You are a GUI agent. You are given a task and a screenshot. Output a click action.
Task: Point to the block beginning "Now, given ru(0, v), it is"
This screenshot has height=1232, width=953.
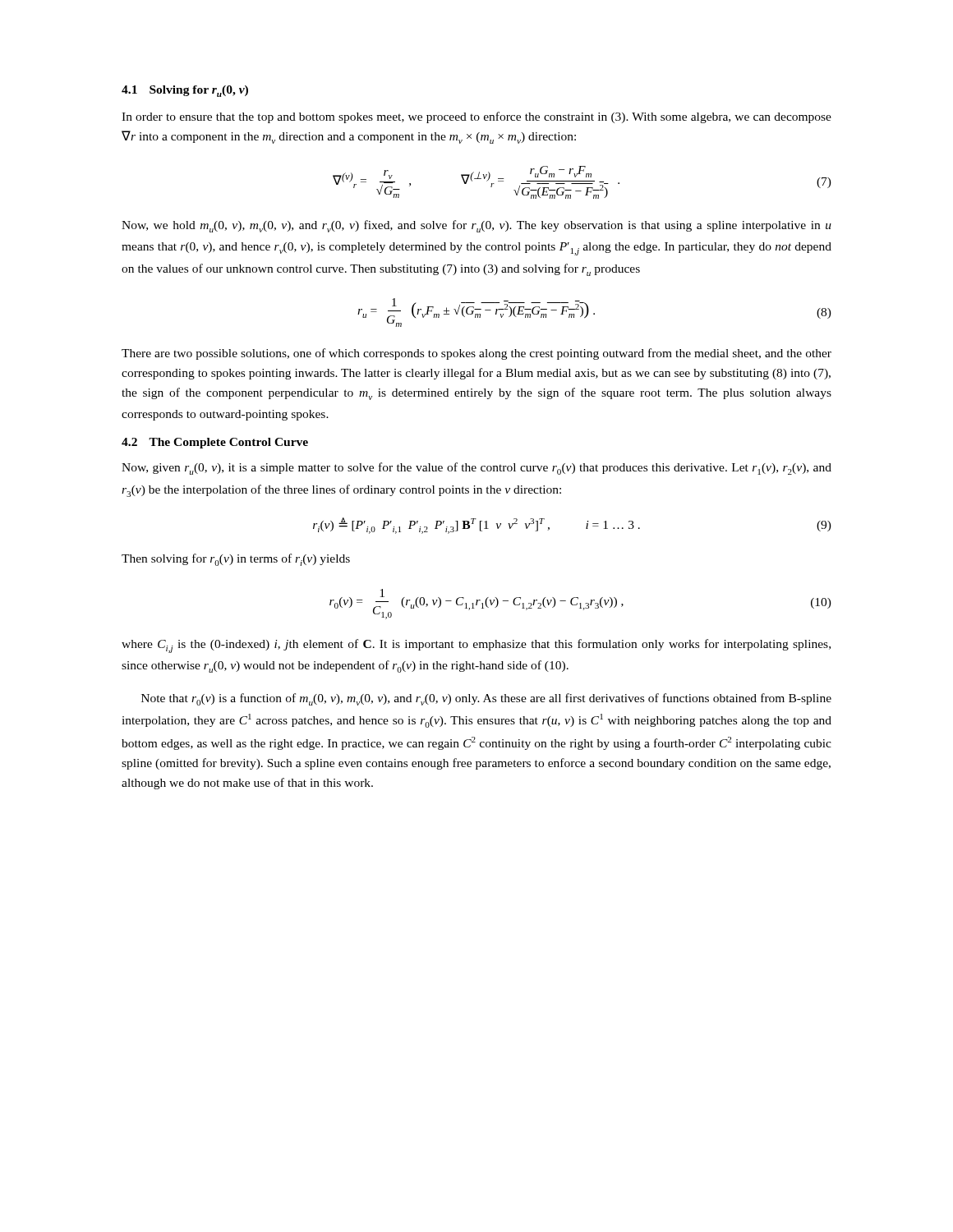tap(476, 479)
